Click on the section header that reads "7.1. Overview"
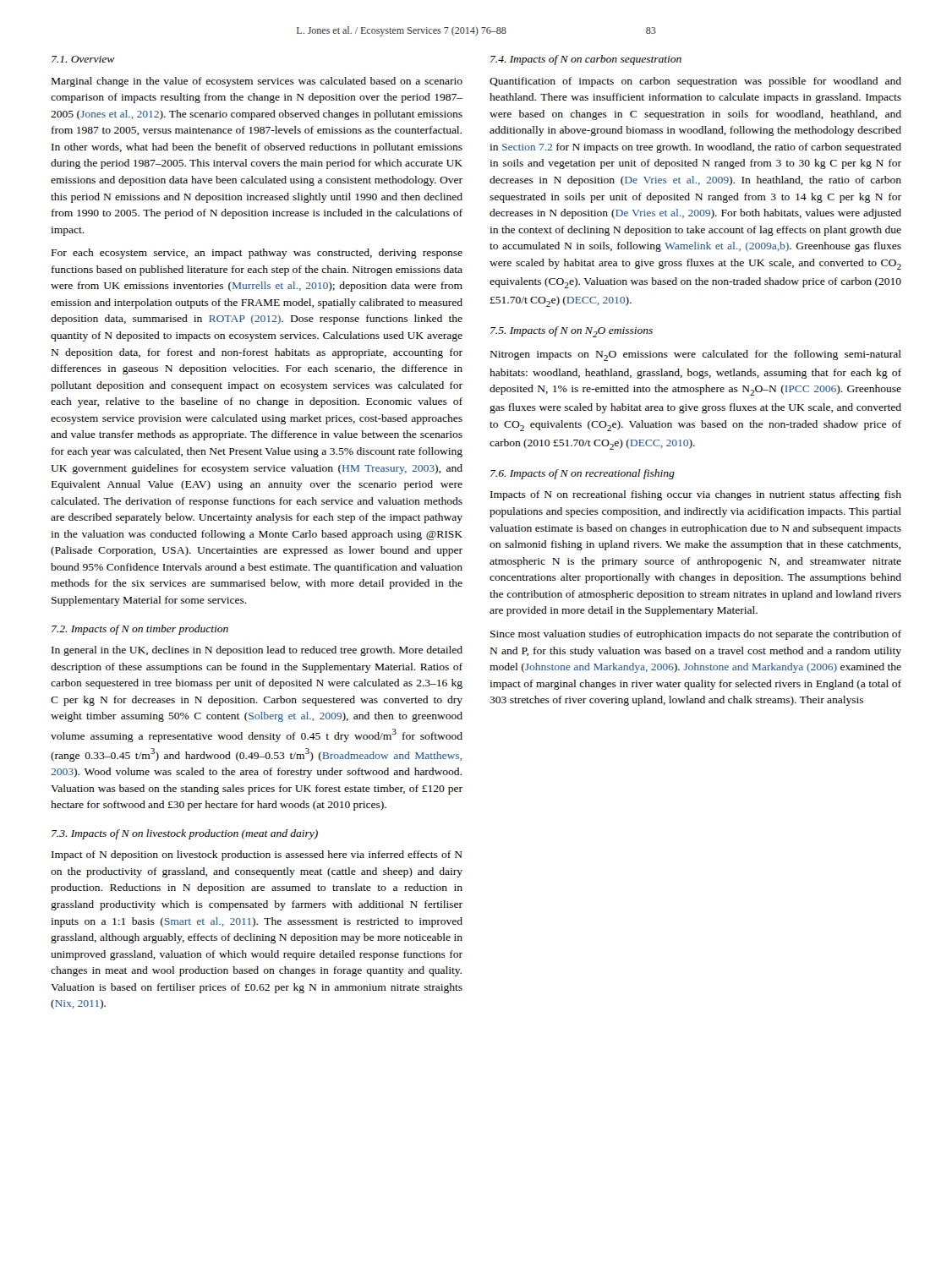 coord(83,59)
